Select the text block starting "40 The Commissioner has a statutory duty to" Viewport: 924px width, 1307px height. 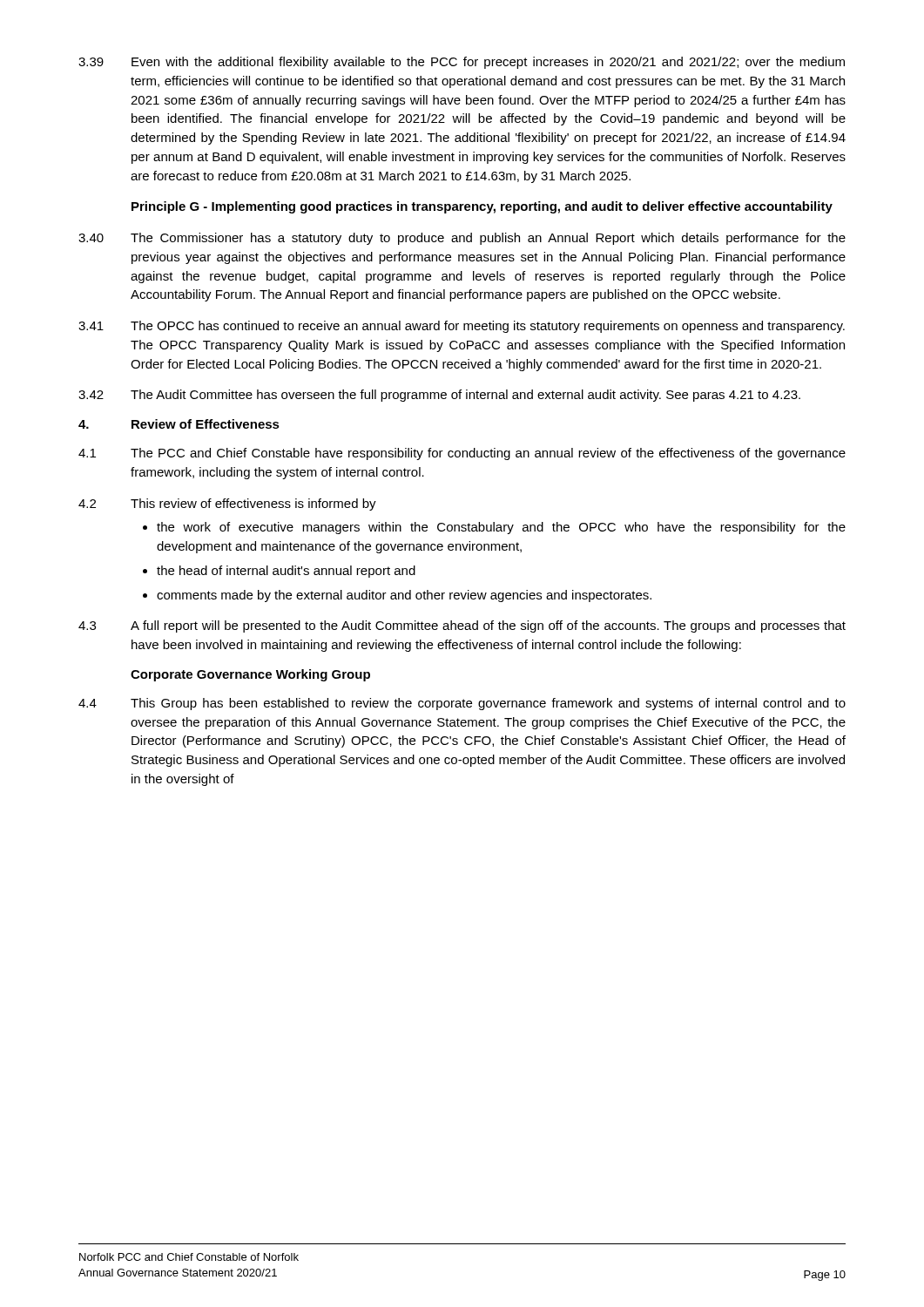[462, 266]
